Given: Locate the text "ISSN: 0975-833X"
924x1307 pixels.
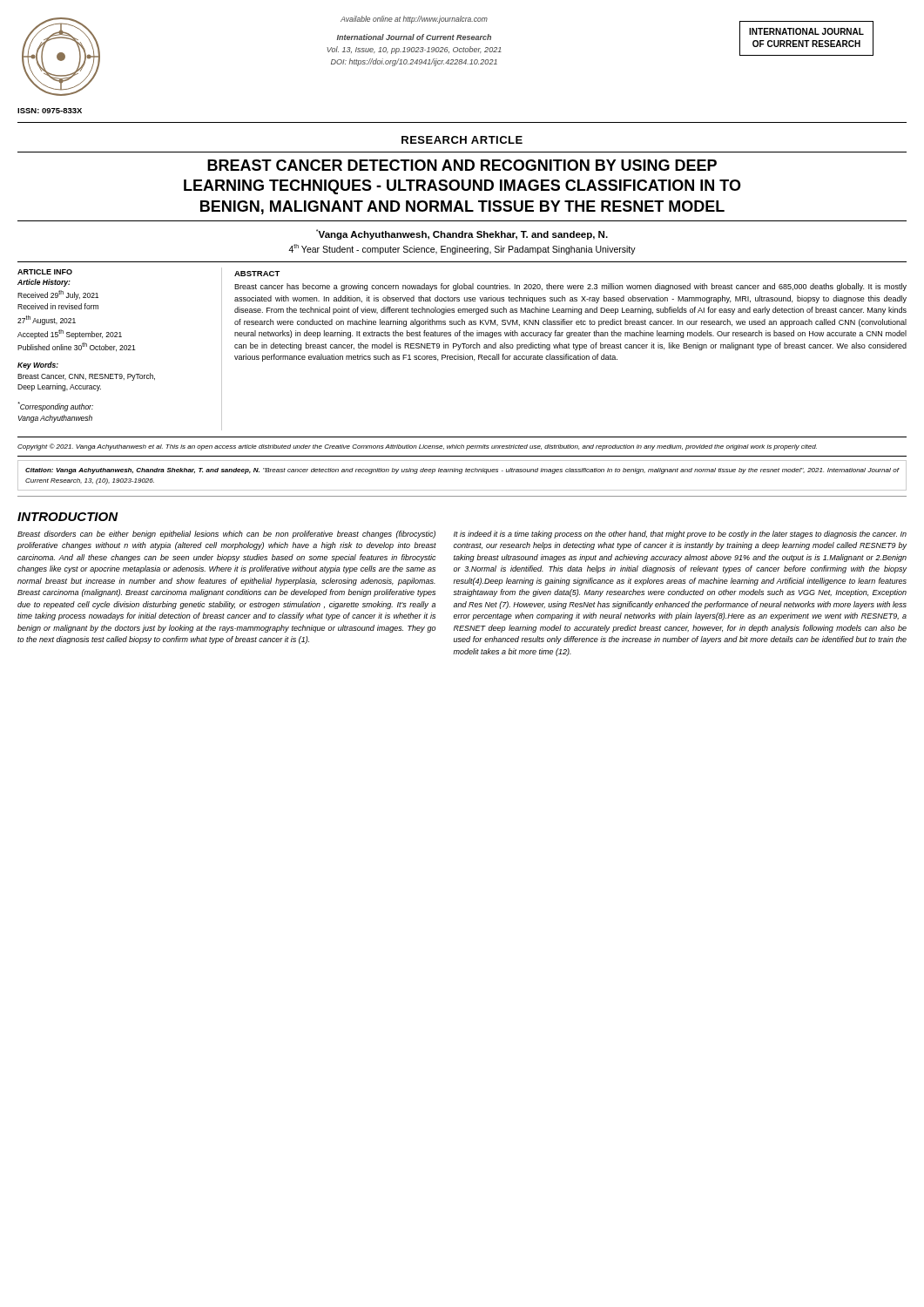Looking at the screenshot, I should [x=50, y=110].
